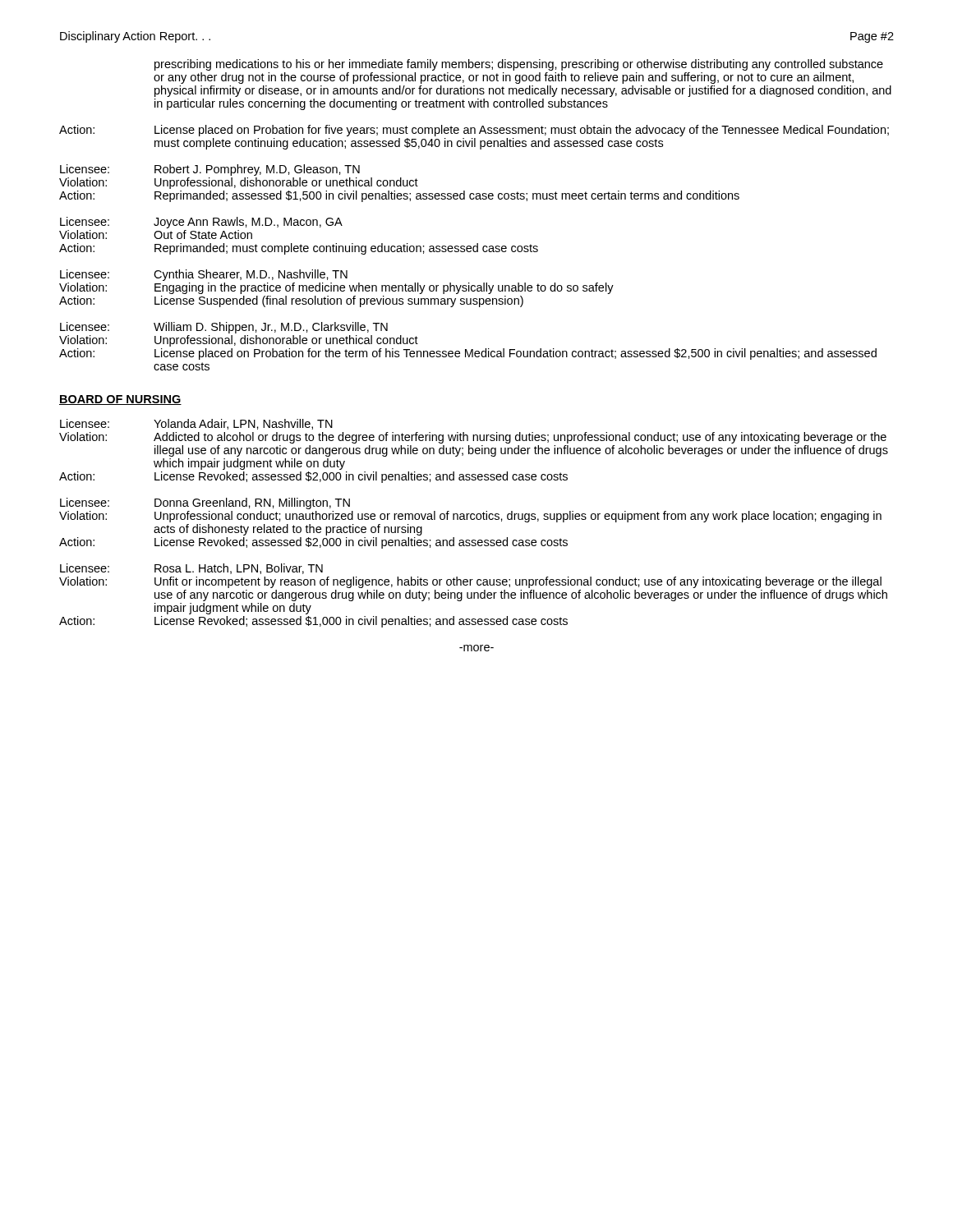Image resolution: width=953 pixels, height=1232 pixels.
Task: Locate the passage starting "Licensee: Yolanda Adair, LPN, Nashville, TN Violation: Addicted"
Action: click(x=476, y=450)
